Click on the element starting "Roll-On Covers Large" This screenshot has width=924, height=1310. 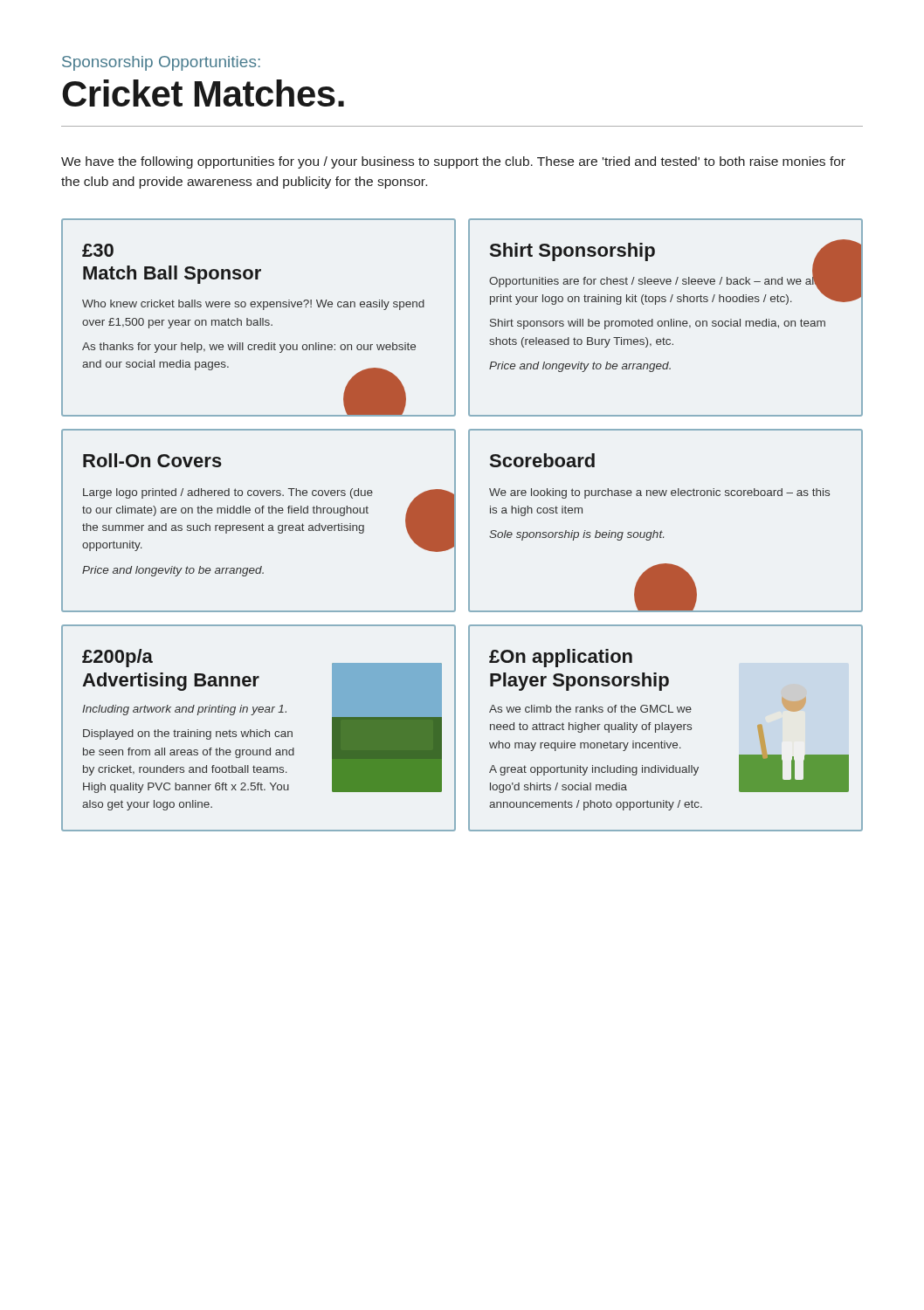(269, 514)
